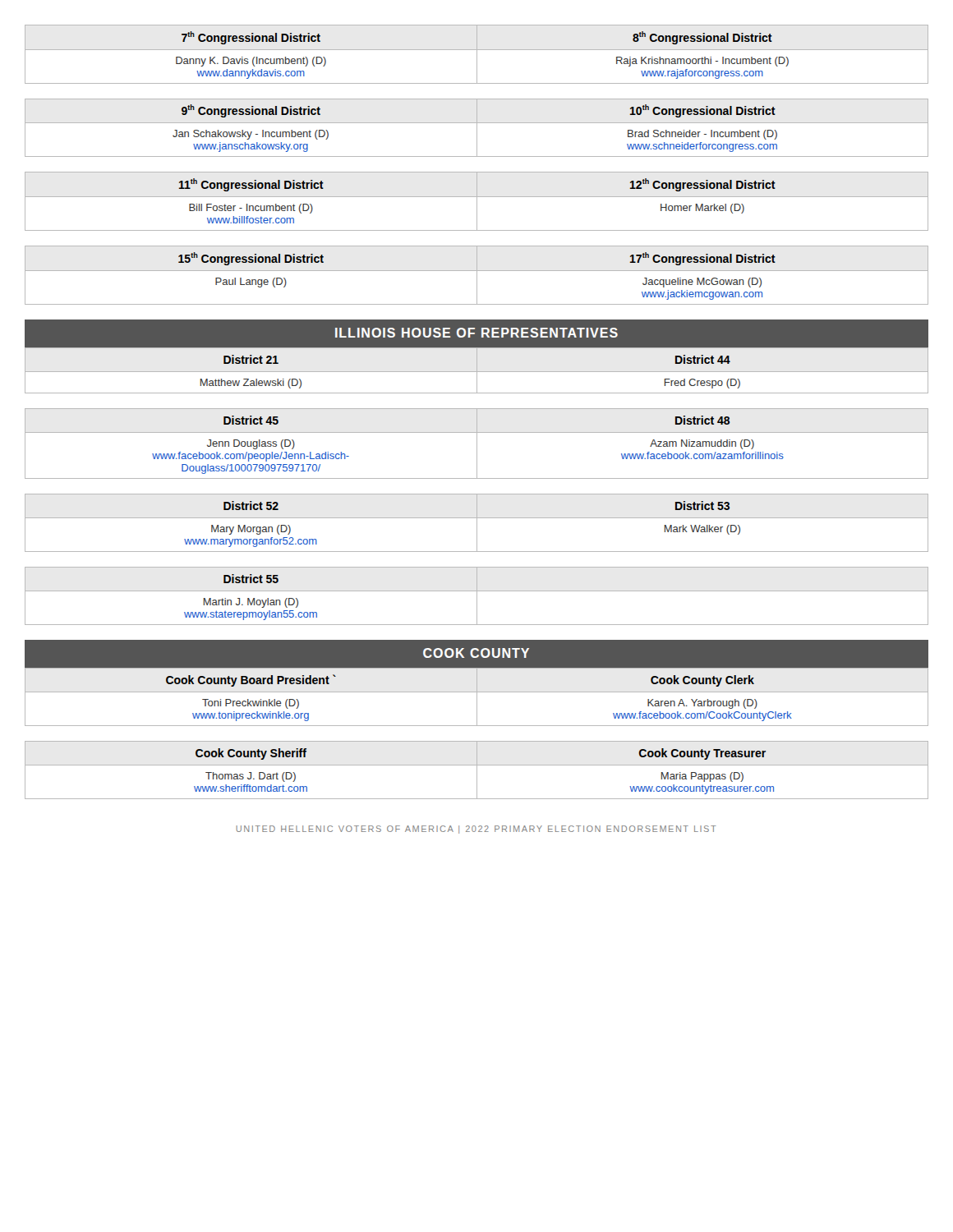Select the table that reads "17 th Congressional District"
The image size is (953, 1232).
[x=476, y=275]
